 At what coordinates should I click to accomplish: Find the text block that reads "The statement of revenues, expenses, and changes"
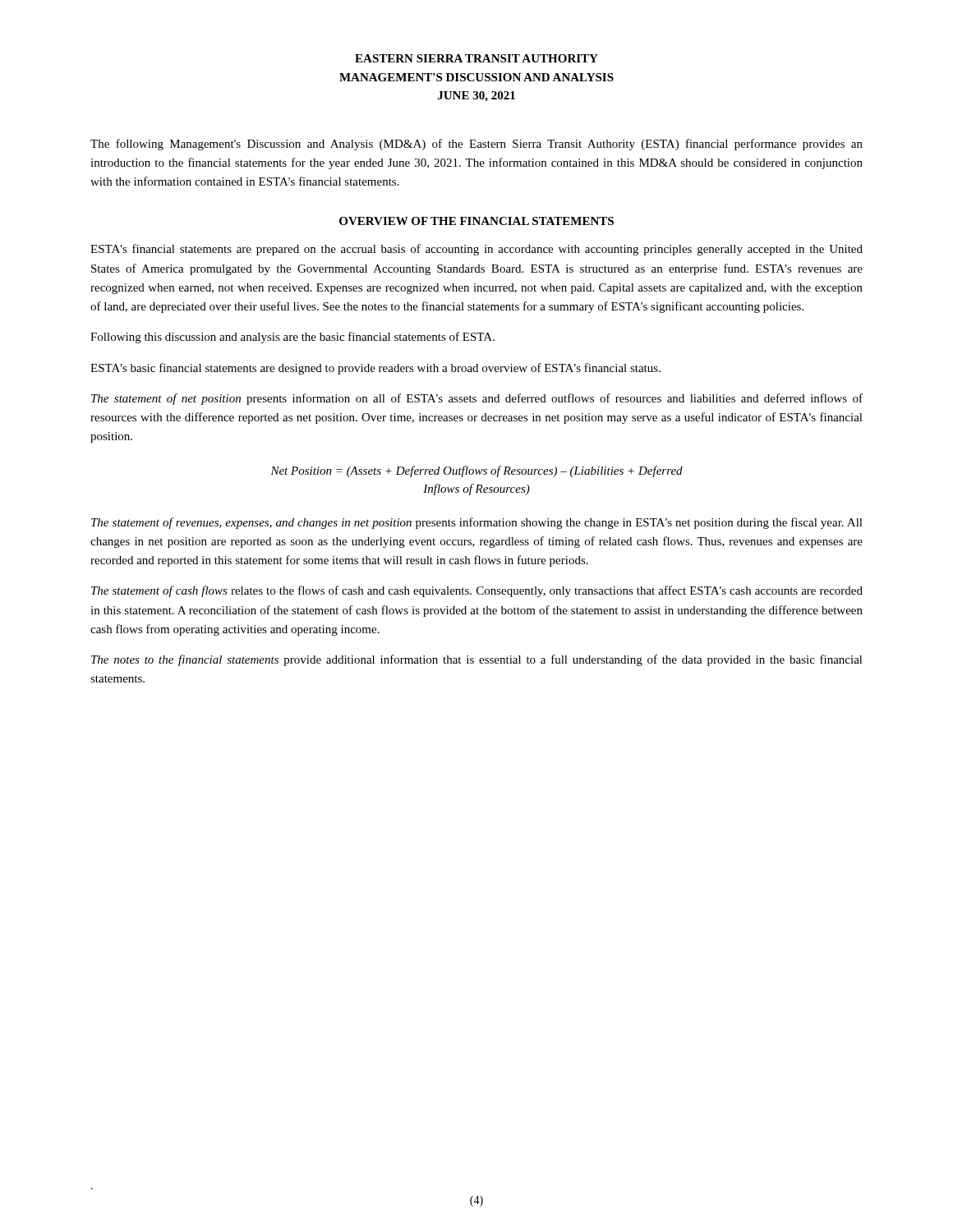coord(476,541)
